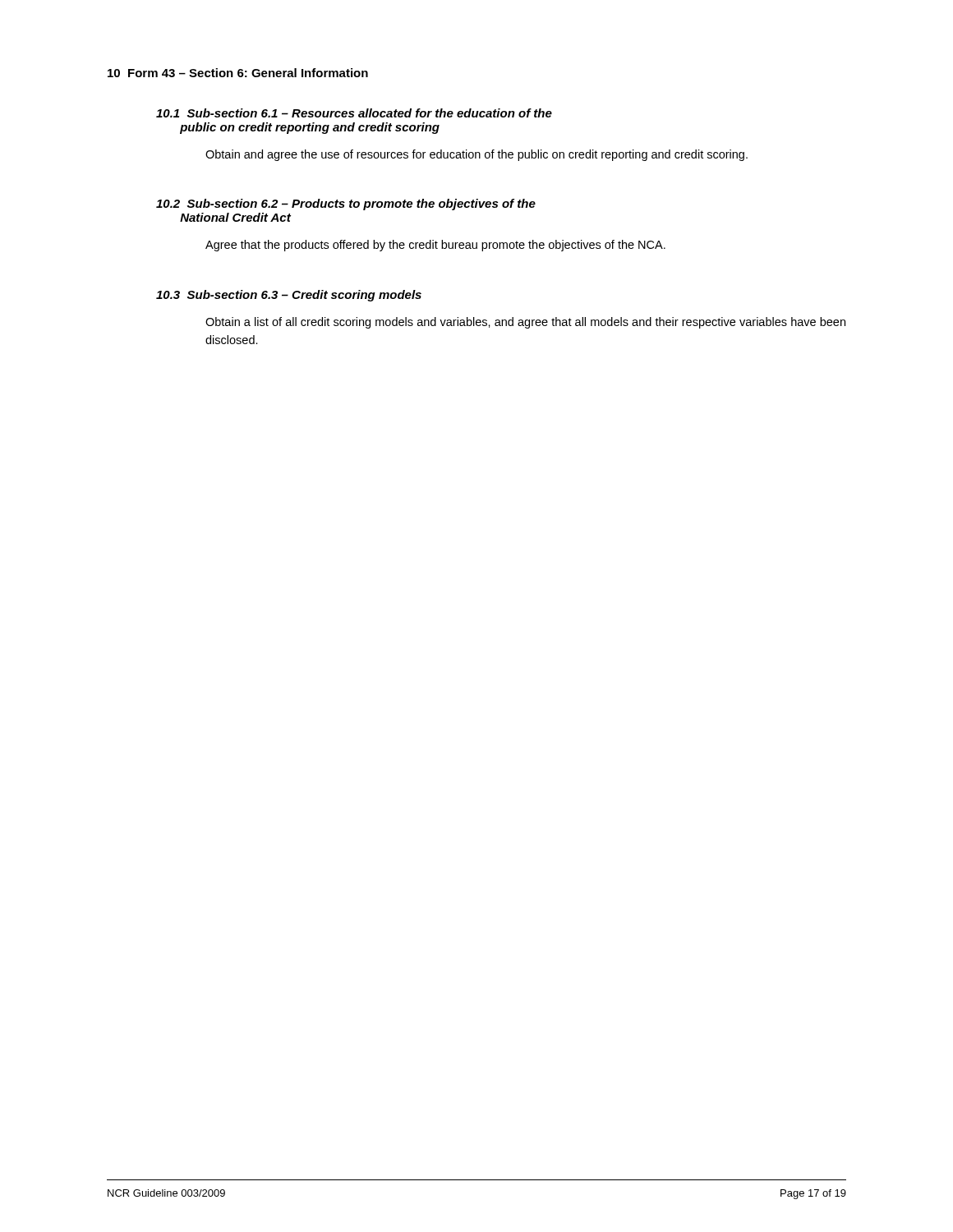953x1232 pixels.
Task: Click the section header that begins "10 Form 43 – Section 6:"
Action: [238, 73]
